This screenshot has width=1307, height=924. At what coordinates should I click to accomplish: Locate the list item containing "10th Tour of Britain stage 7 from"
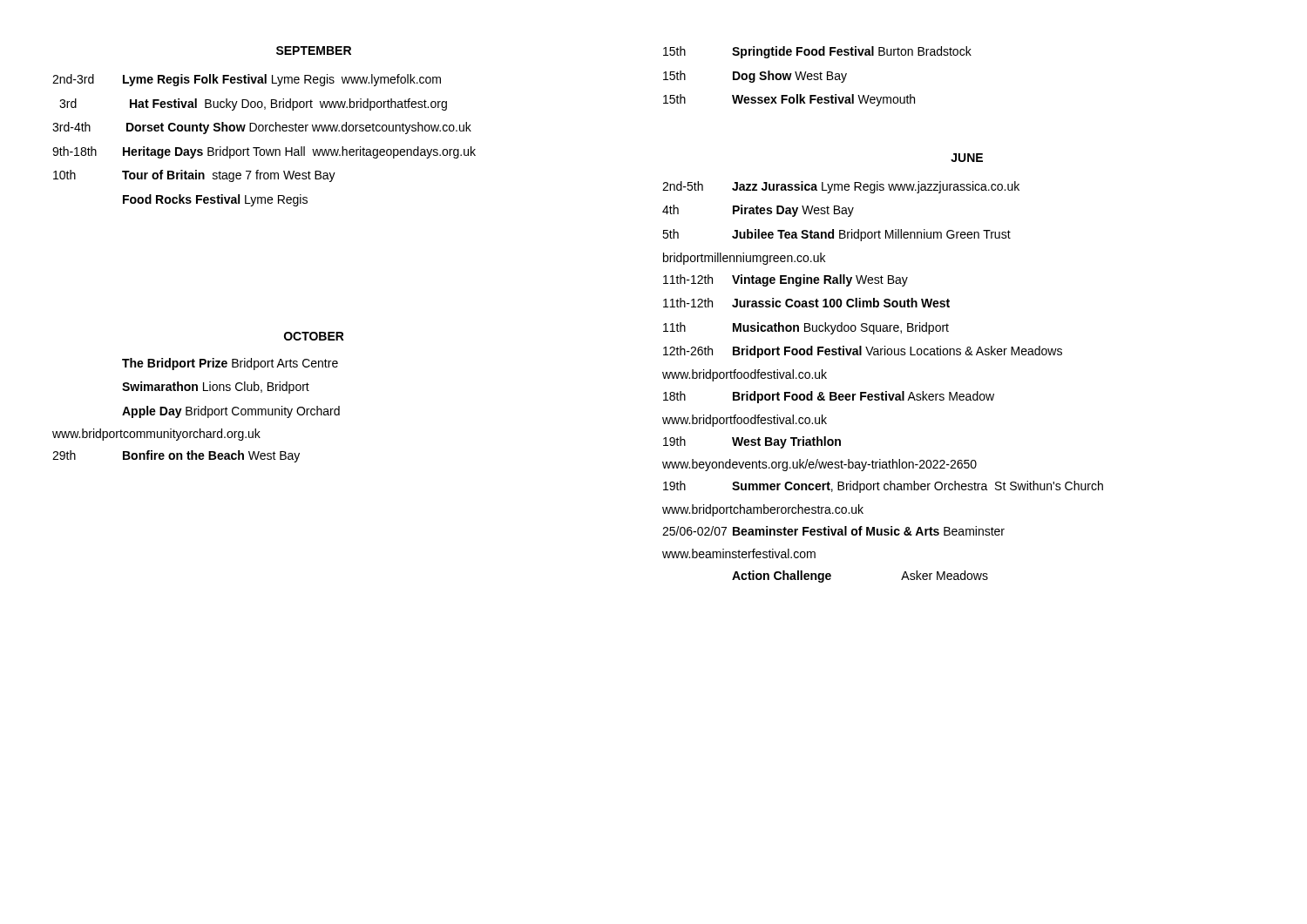pyautogui.click(x=314, y=176)
